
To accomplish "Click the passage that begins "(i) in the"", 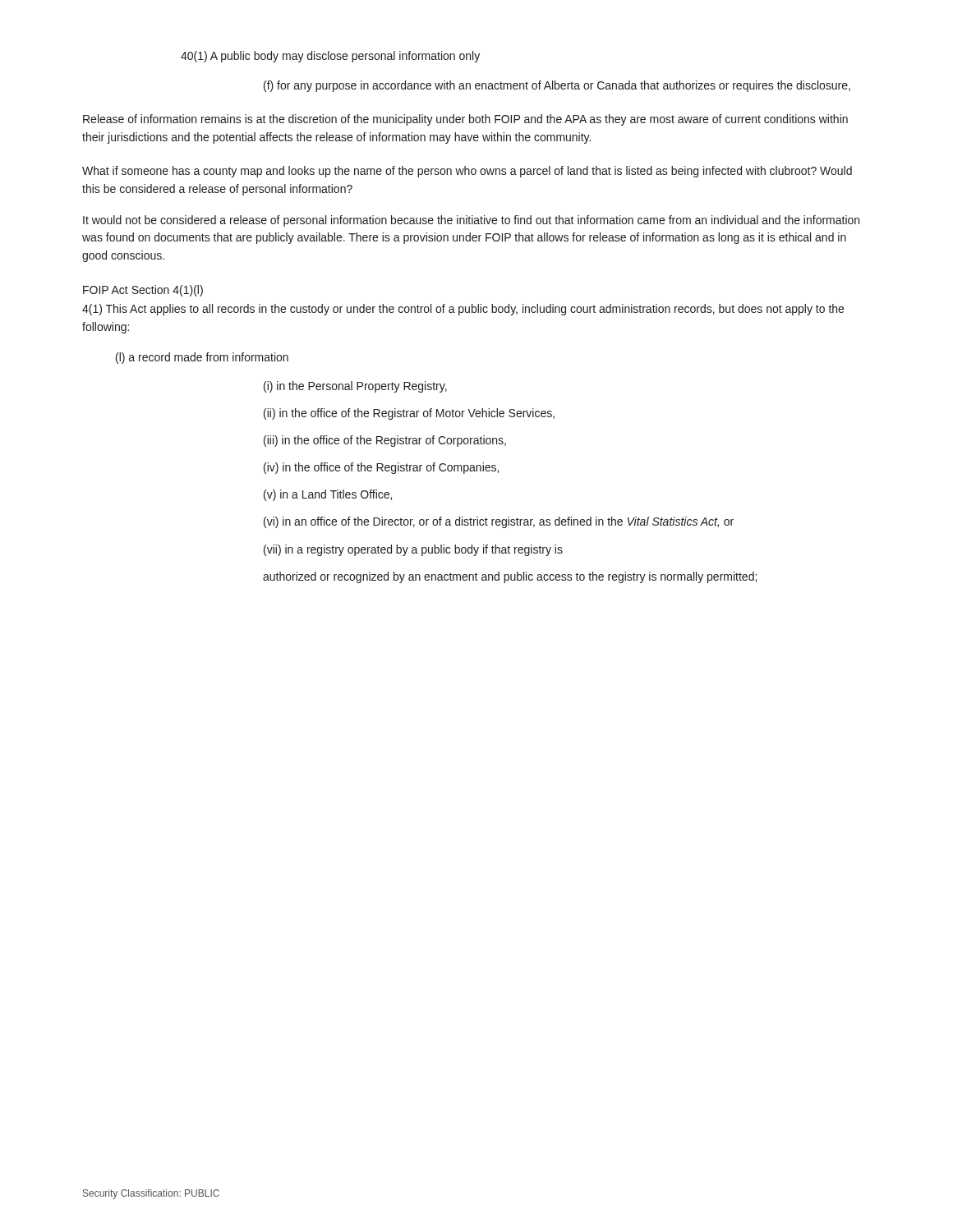I will (x=355, y=386).
